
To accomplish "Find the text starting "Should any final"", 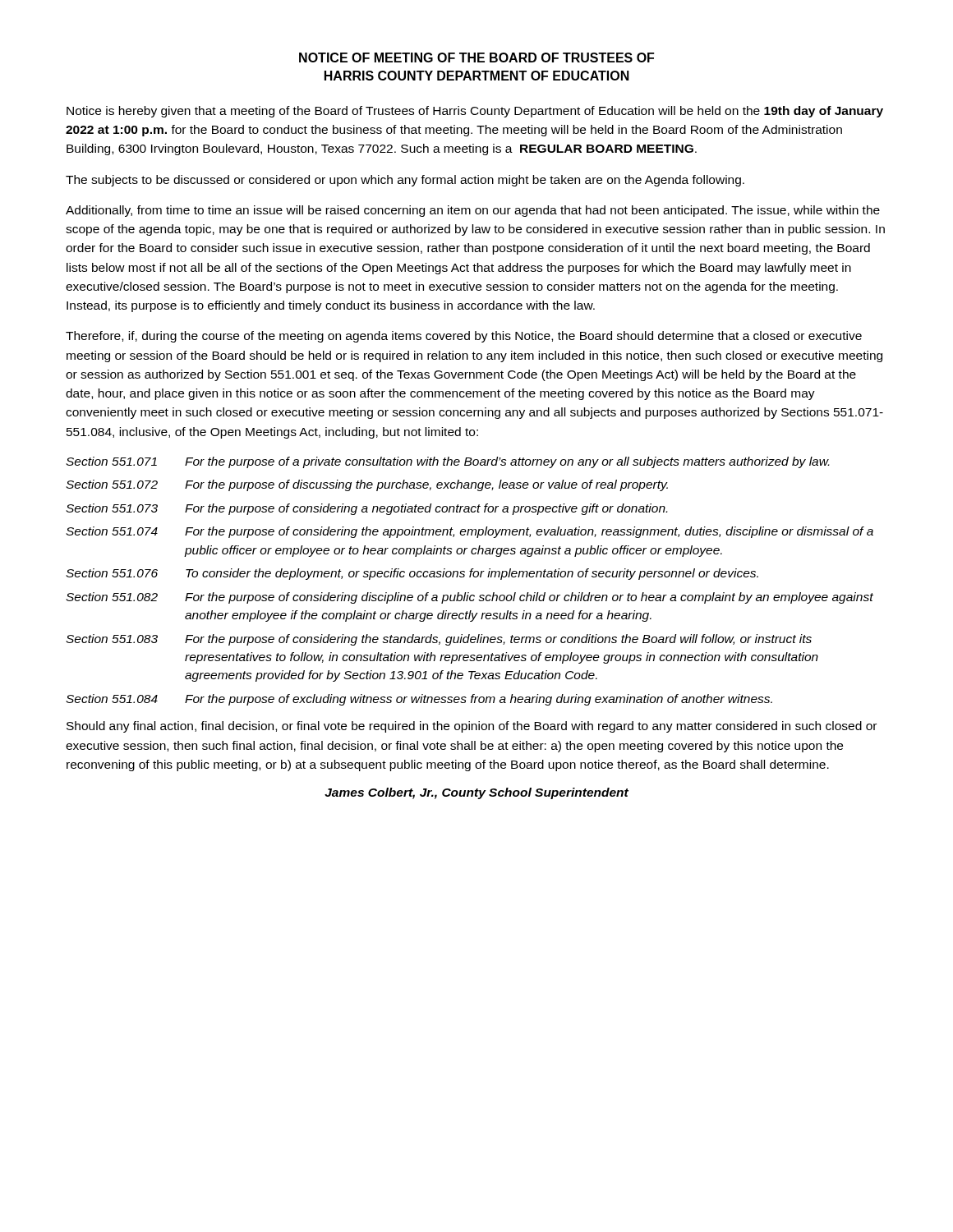I will point(471,745).
